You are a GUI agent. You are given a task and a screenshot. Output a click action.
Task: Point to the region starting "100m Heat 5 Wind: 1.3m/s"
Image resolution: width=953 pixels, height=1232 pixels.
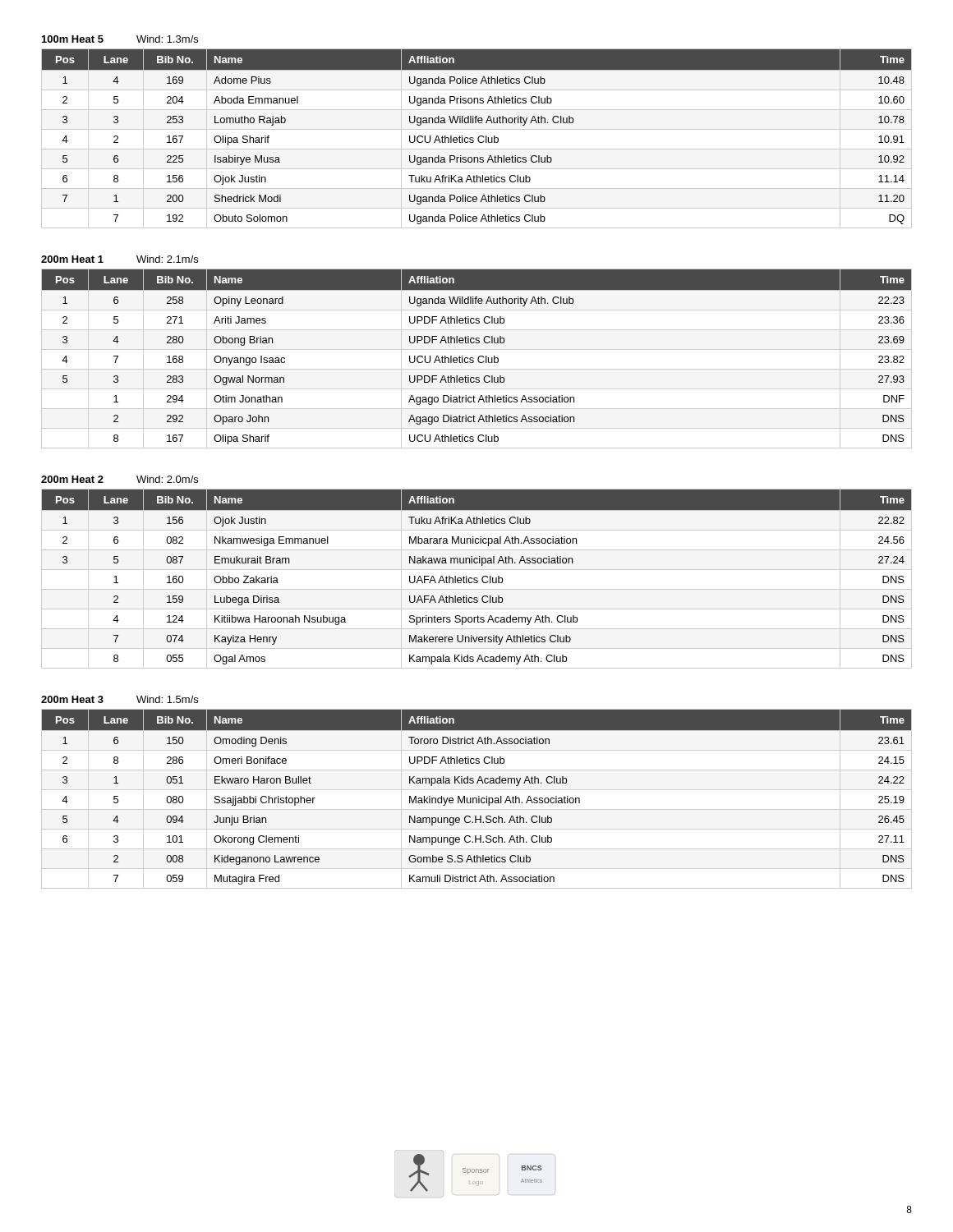point(120,39)
